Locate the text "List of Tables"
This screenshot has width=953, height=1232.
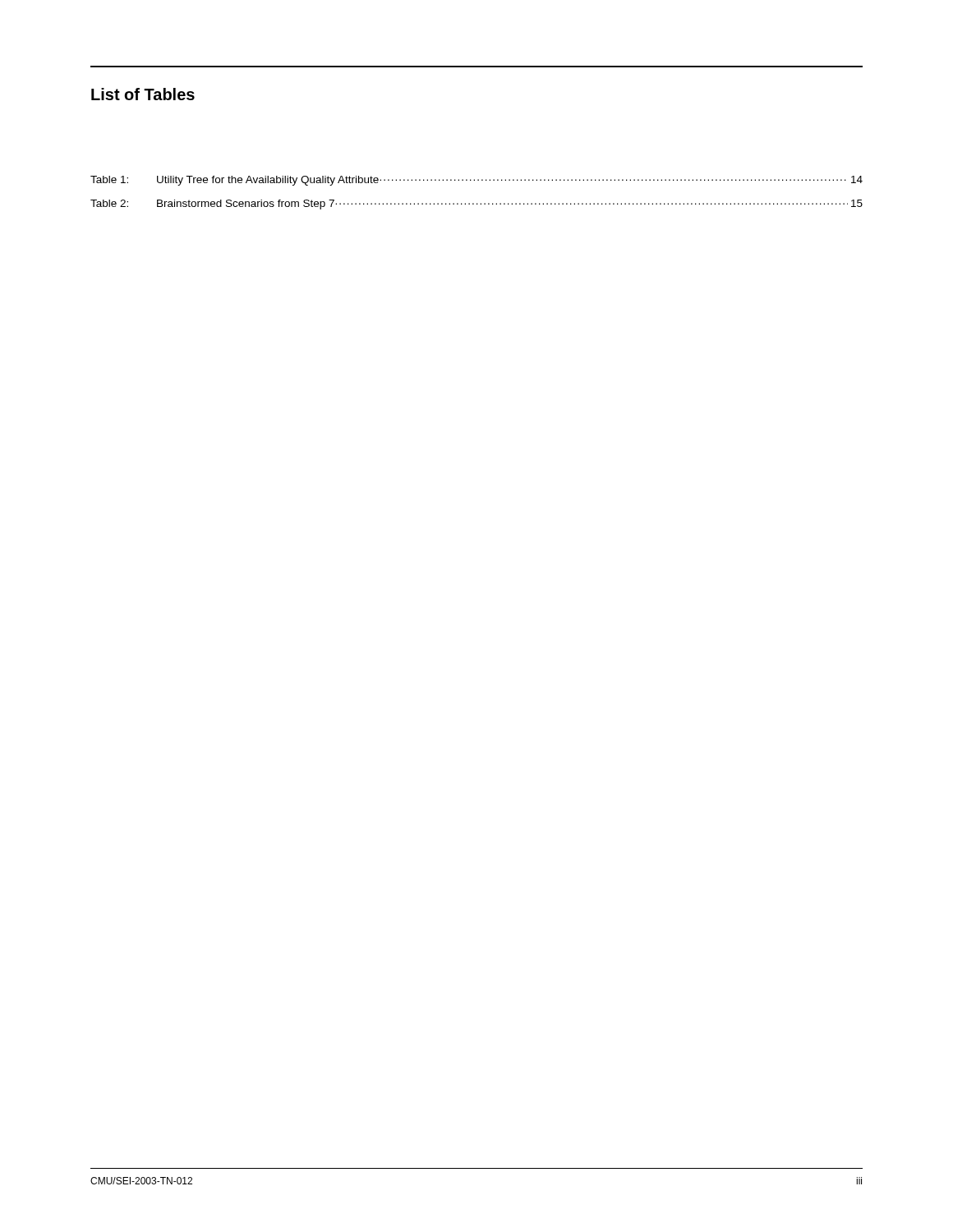[x=143, y=95]
